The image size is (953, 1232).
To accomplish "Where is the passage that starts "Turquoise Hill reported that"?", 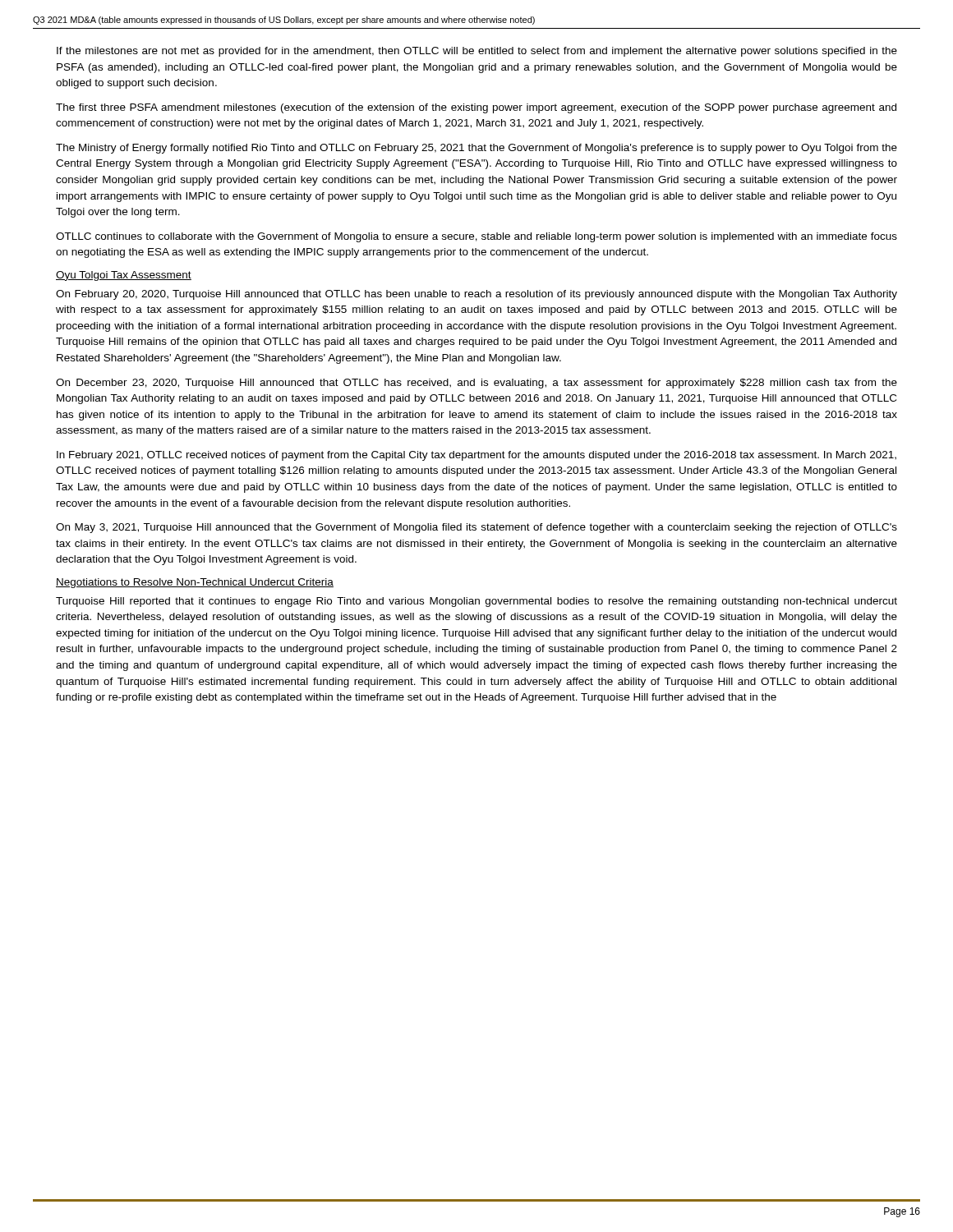I will click(476, 649).
